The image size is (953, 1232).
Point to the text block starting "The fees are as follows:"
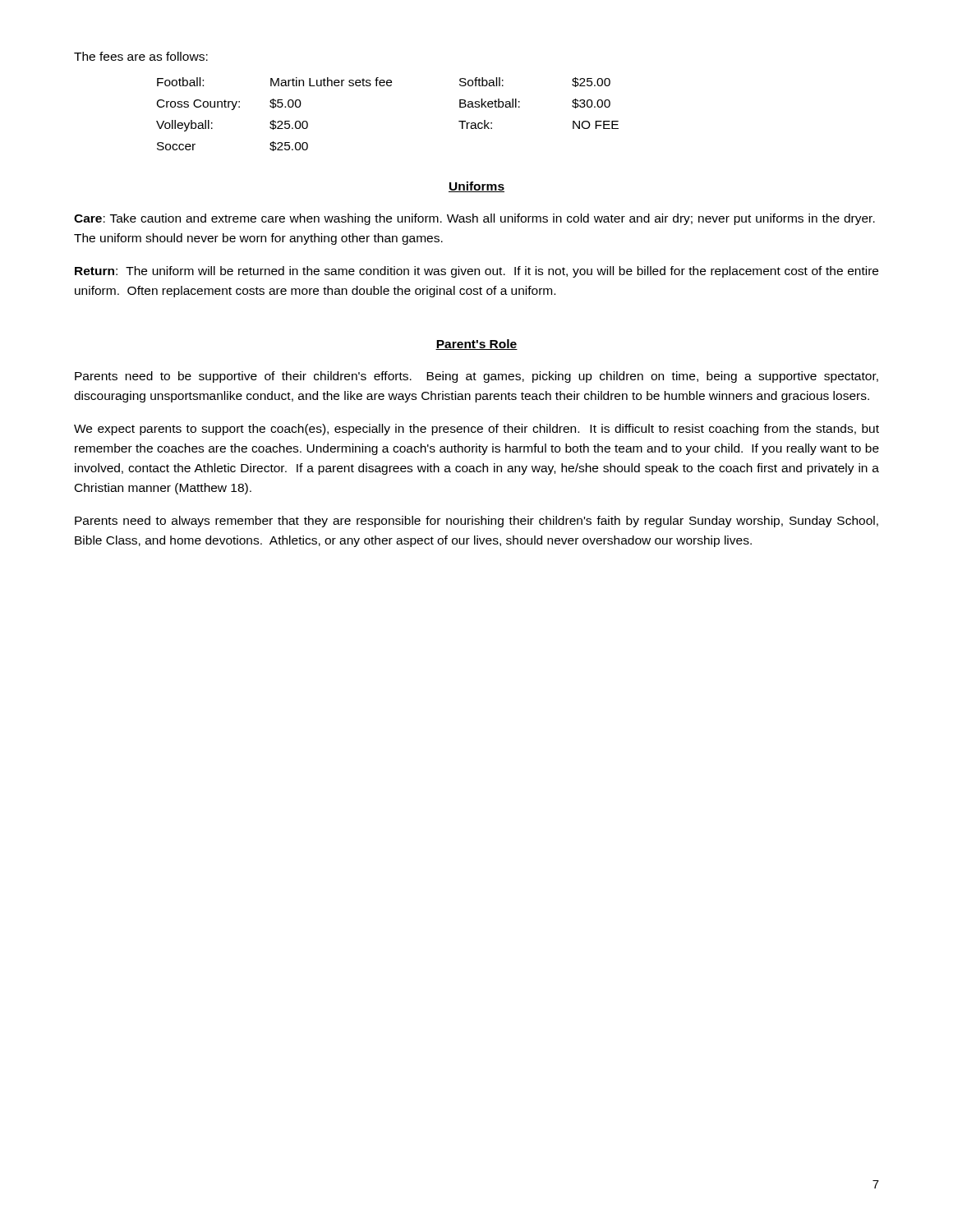tap(141, 56)
